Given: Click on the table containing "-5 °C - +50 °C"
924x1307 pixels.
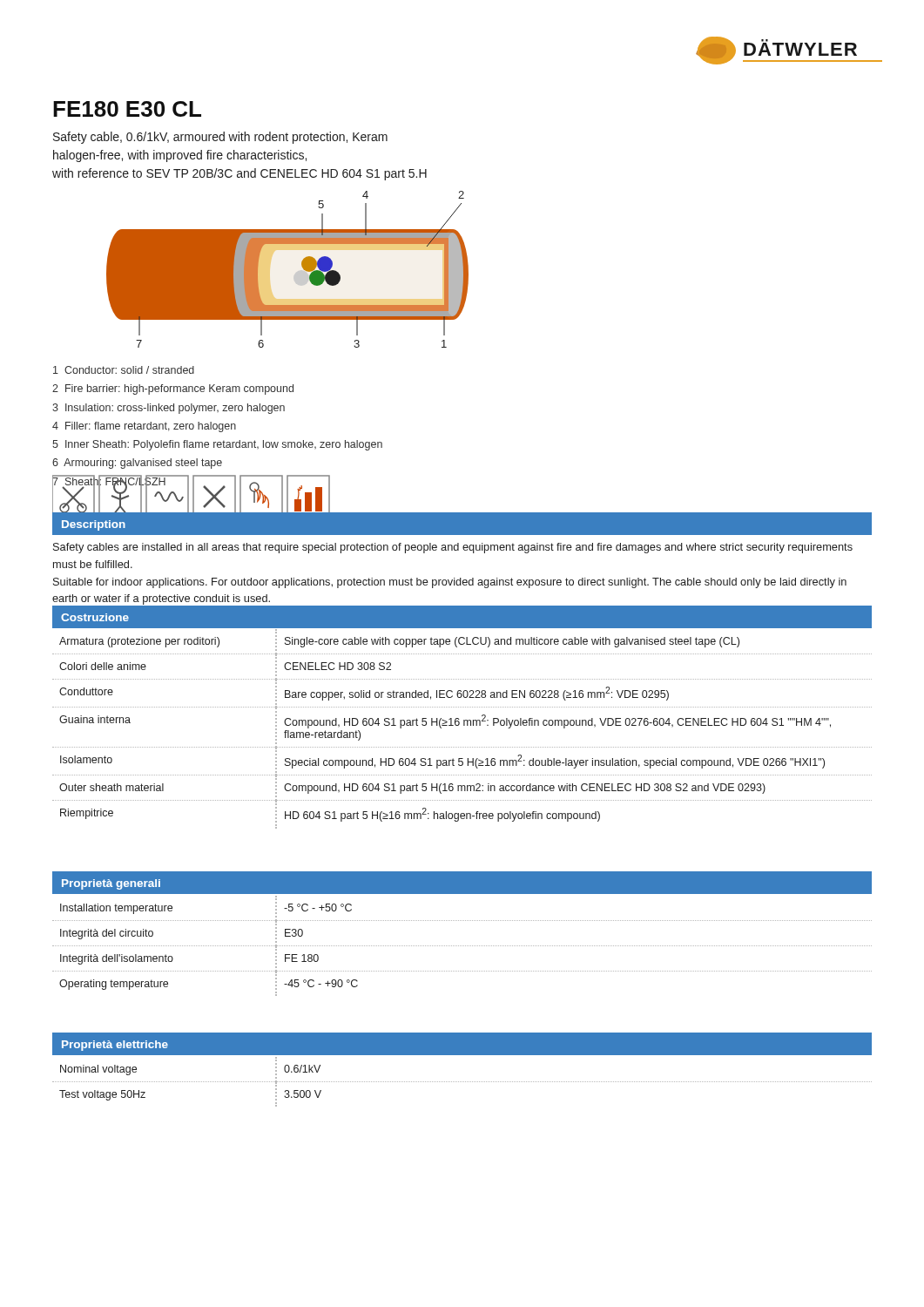Looking at the screenshot, I should click(462, 946).
